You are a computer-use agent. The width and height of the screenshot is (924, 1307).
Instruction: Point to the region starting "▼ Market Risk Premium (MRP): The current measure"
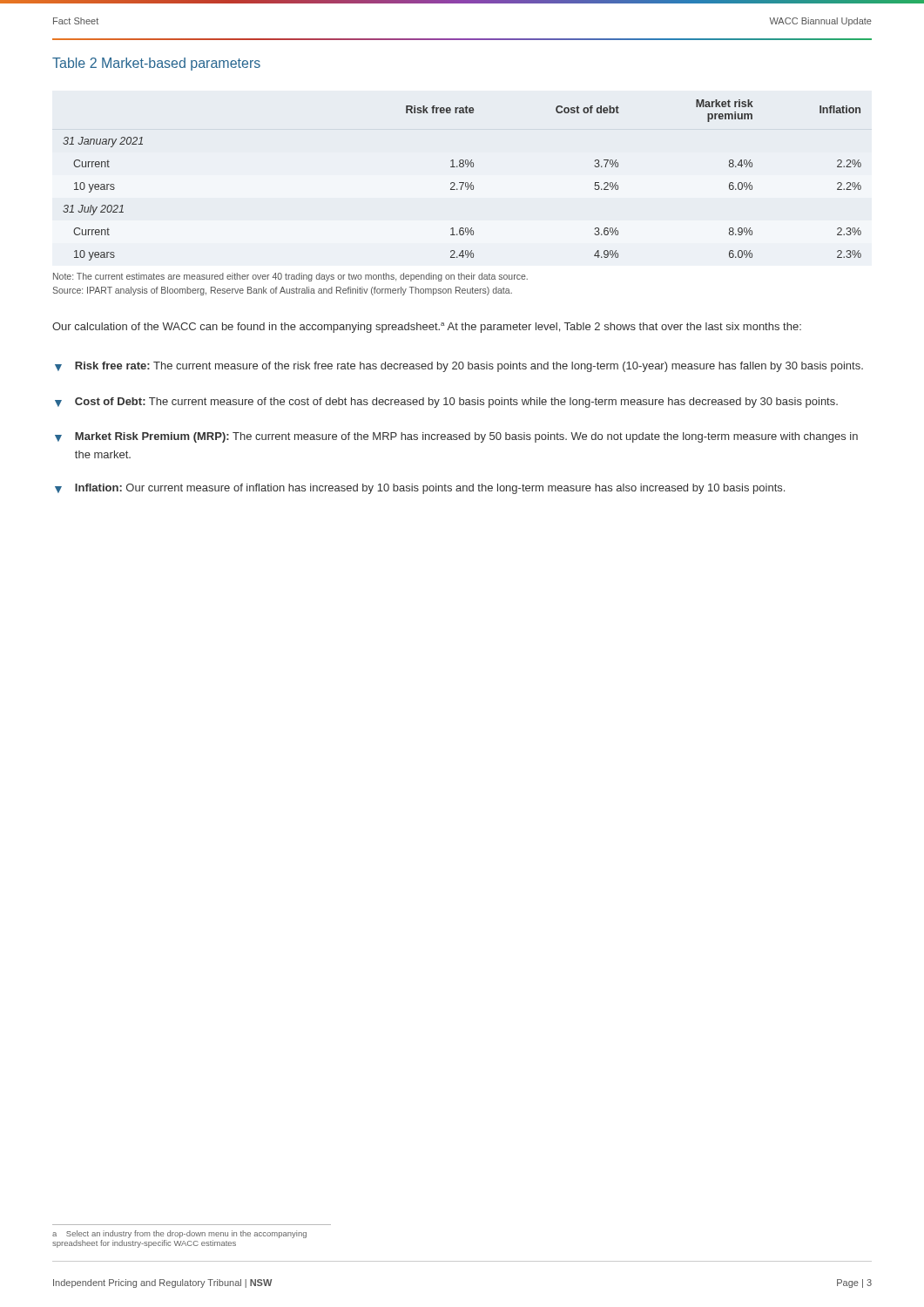462,446
